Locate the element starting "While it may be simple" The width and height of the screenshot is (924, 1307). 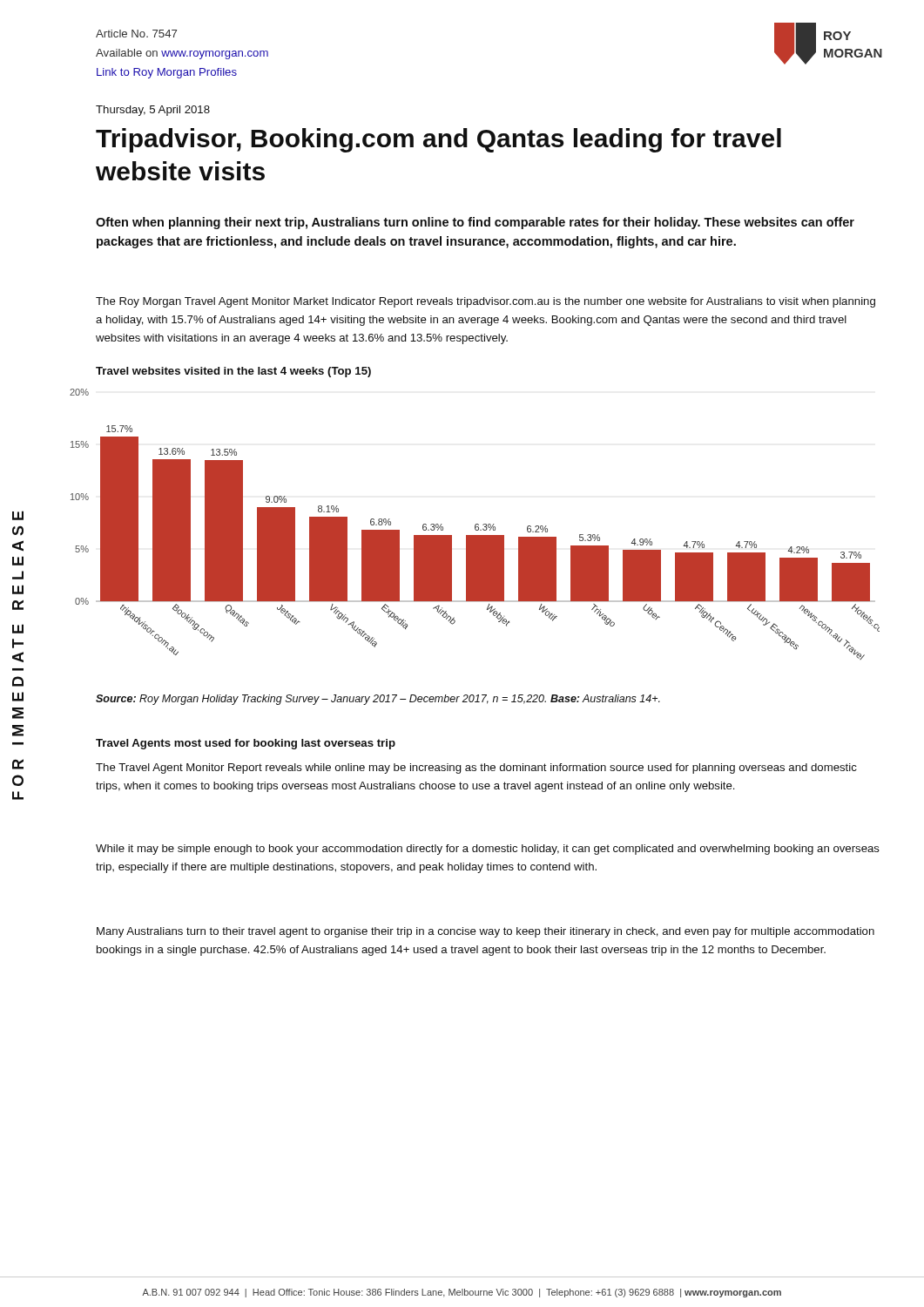pyautogui.click(x=488, y=857)
